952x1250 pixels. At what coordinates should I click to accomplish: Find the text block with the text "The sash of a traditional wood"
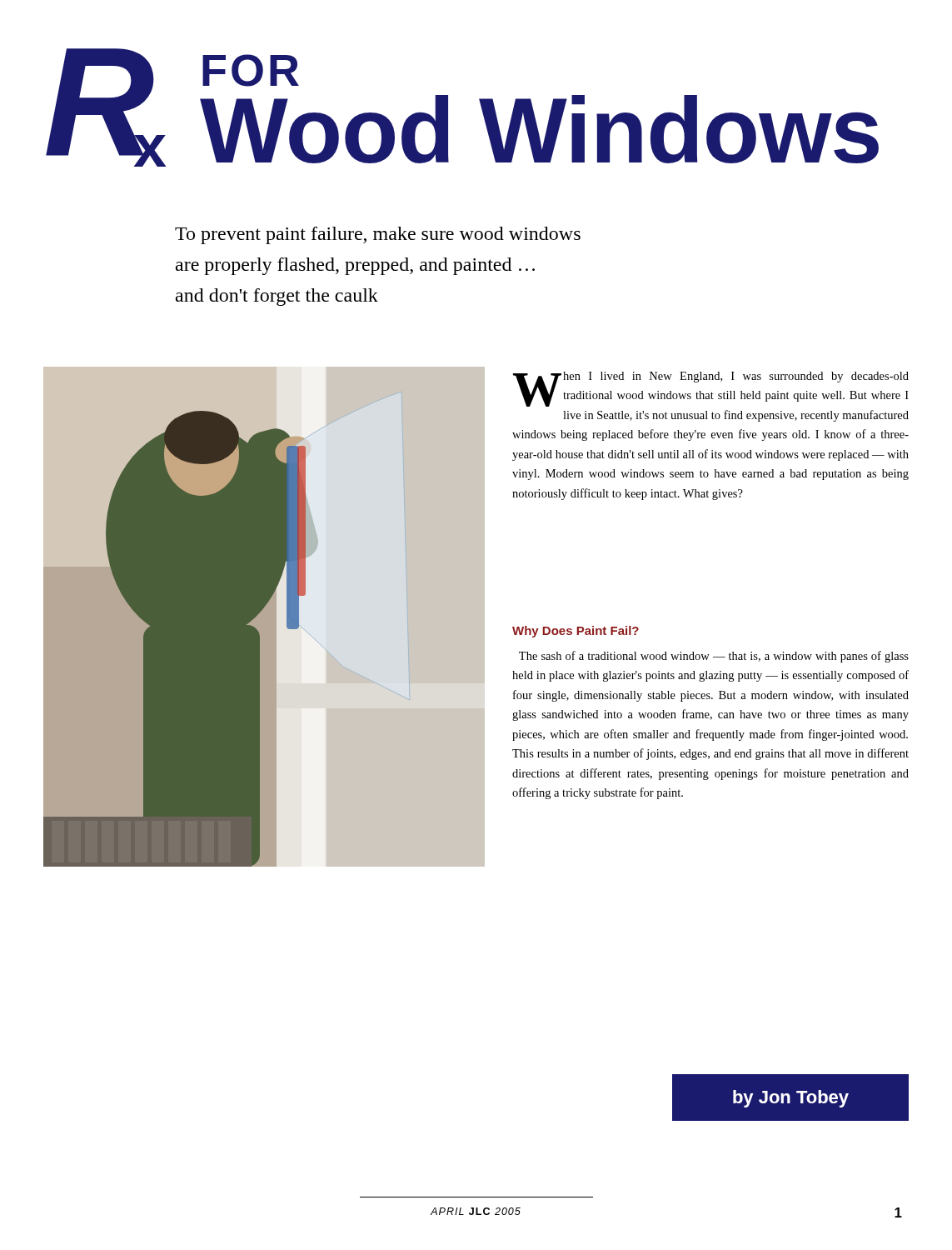[x=710, y=725]
